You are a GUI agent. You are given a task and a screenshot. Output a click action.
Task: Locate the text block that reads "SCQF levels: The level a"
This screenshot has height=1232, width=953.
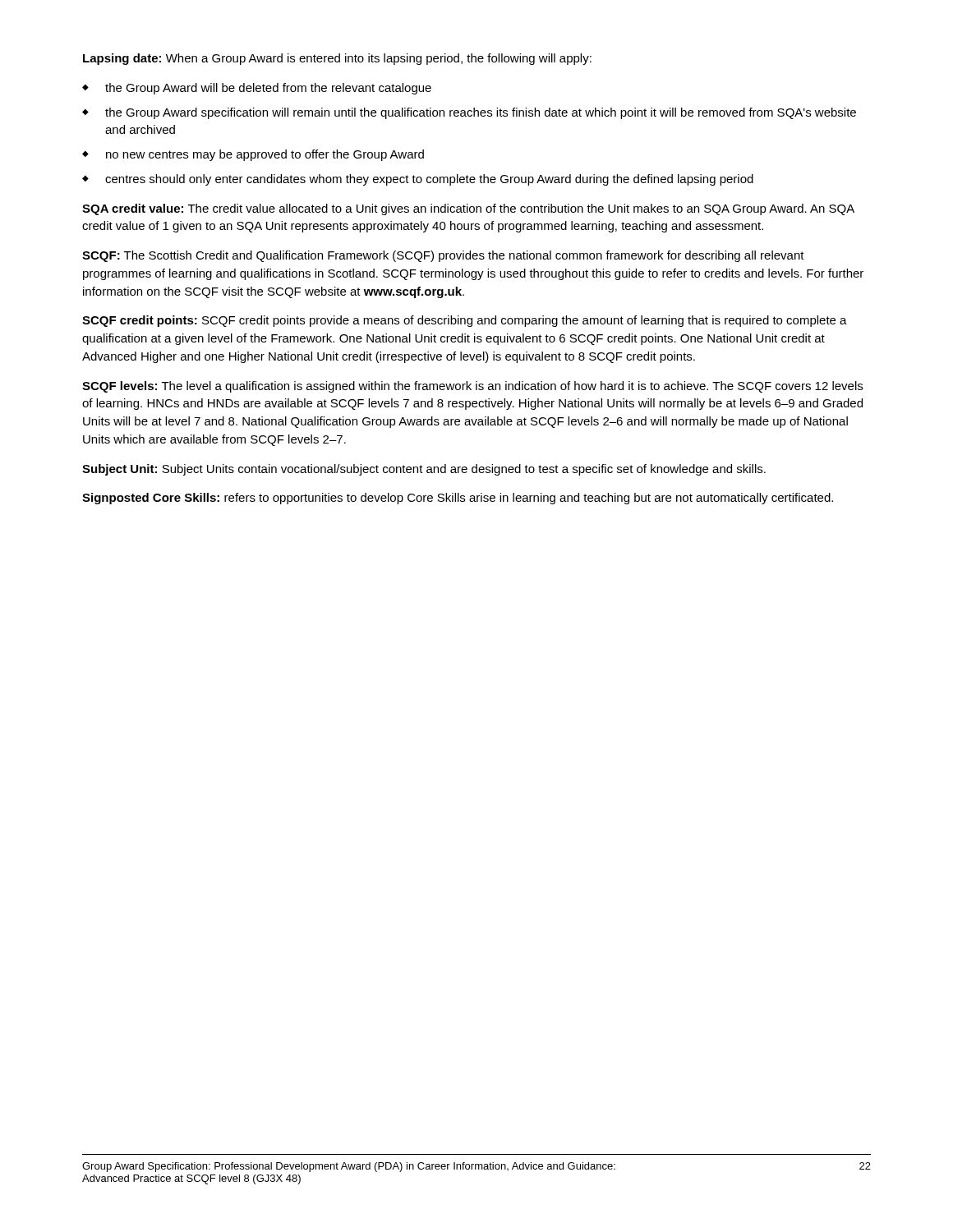pos(473,412)
